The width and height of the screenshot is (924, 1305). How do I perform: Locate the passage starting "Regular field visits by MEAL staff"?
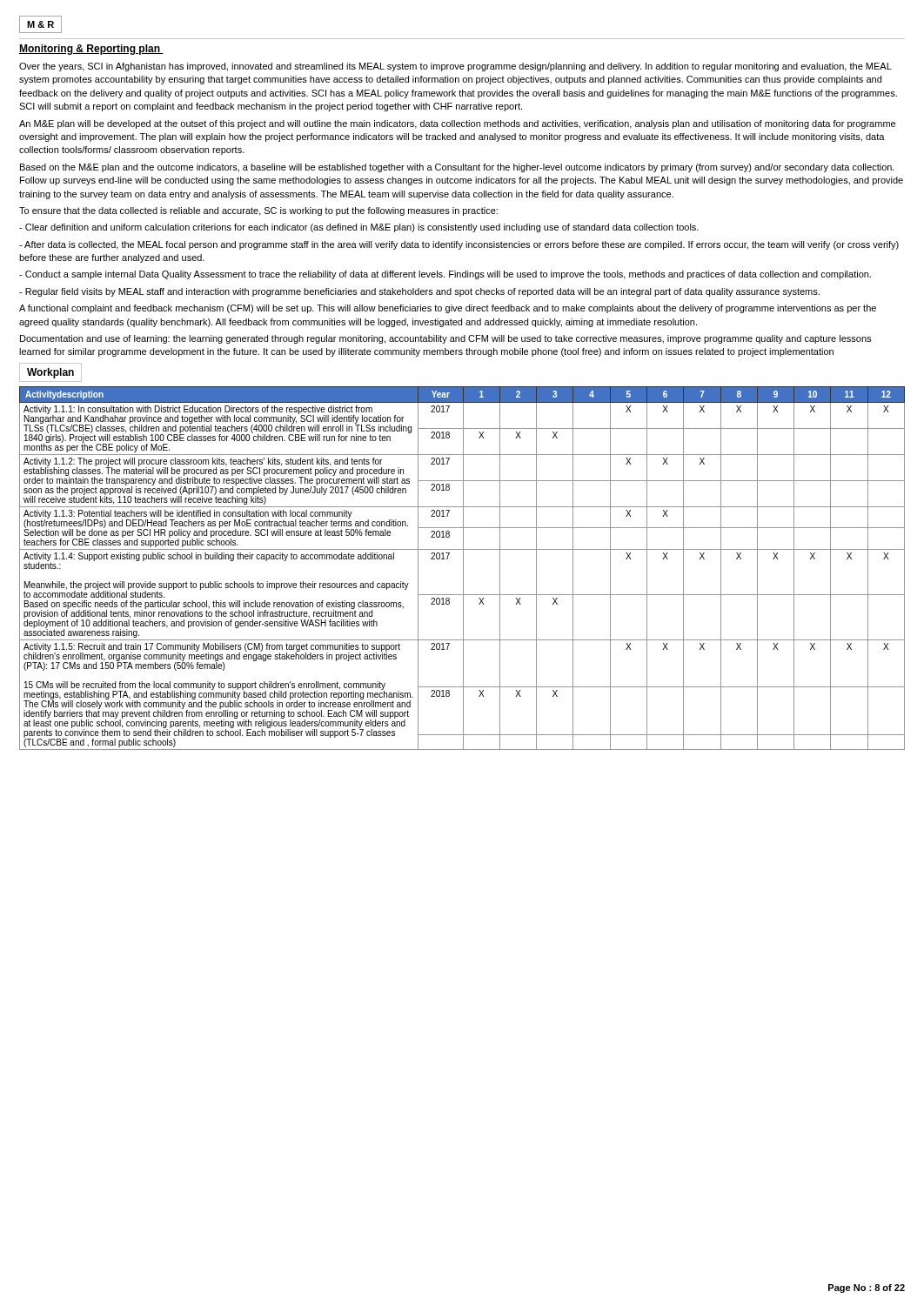tap(420, 291)
